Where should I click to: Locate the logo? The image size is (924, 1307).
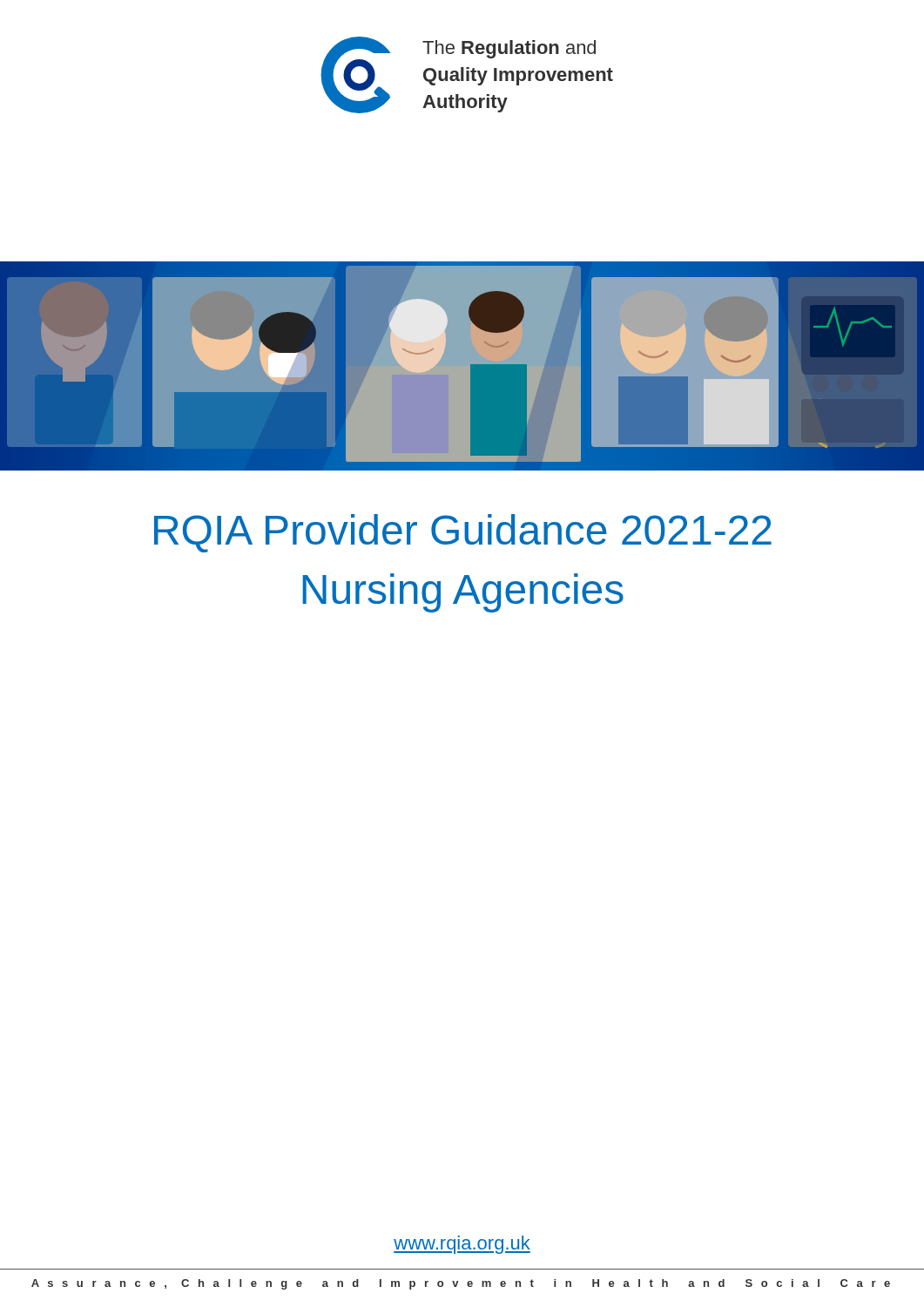click(462, 75)
